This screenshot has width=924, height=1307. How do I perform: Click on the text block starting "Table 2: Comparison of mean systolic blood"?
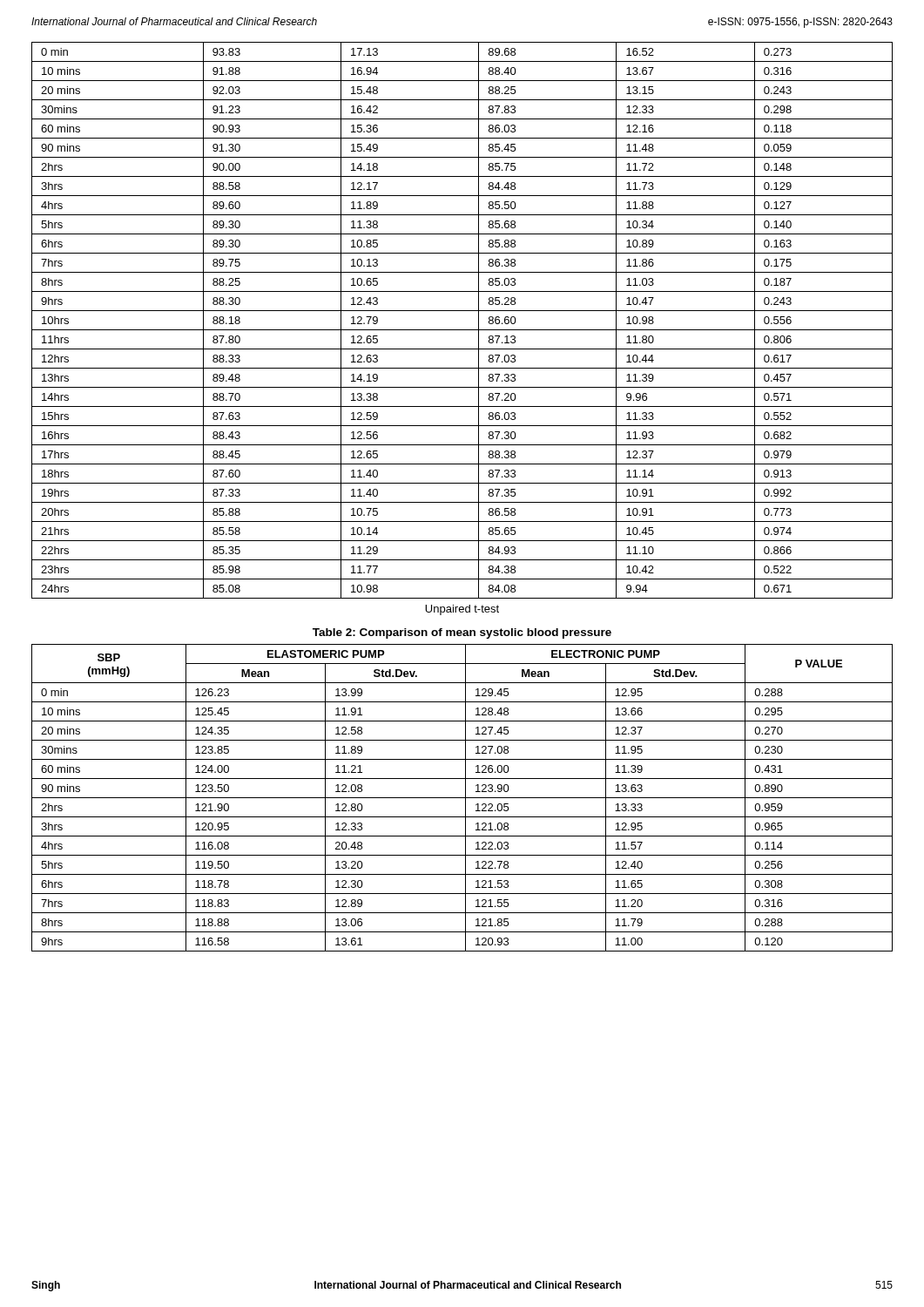click(462, 632)
